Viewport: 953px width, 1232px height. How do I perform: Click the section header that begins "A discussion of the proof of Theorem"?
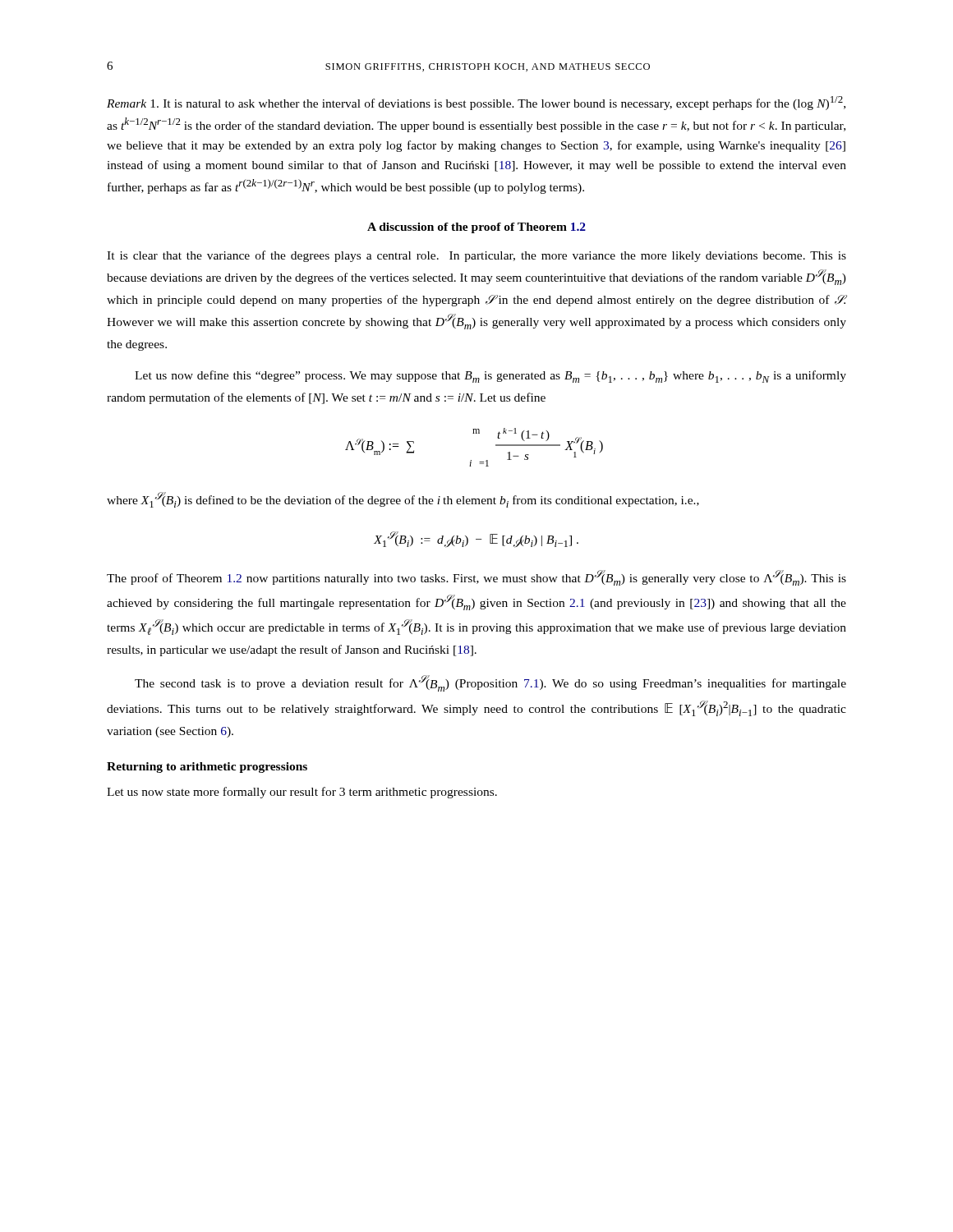(476, 226)
